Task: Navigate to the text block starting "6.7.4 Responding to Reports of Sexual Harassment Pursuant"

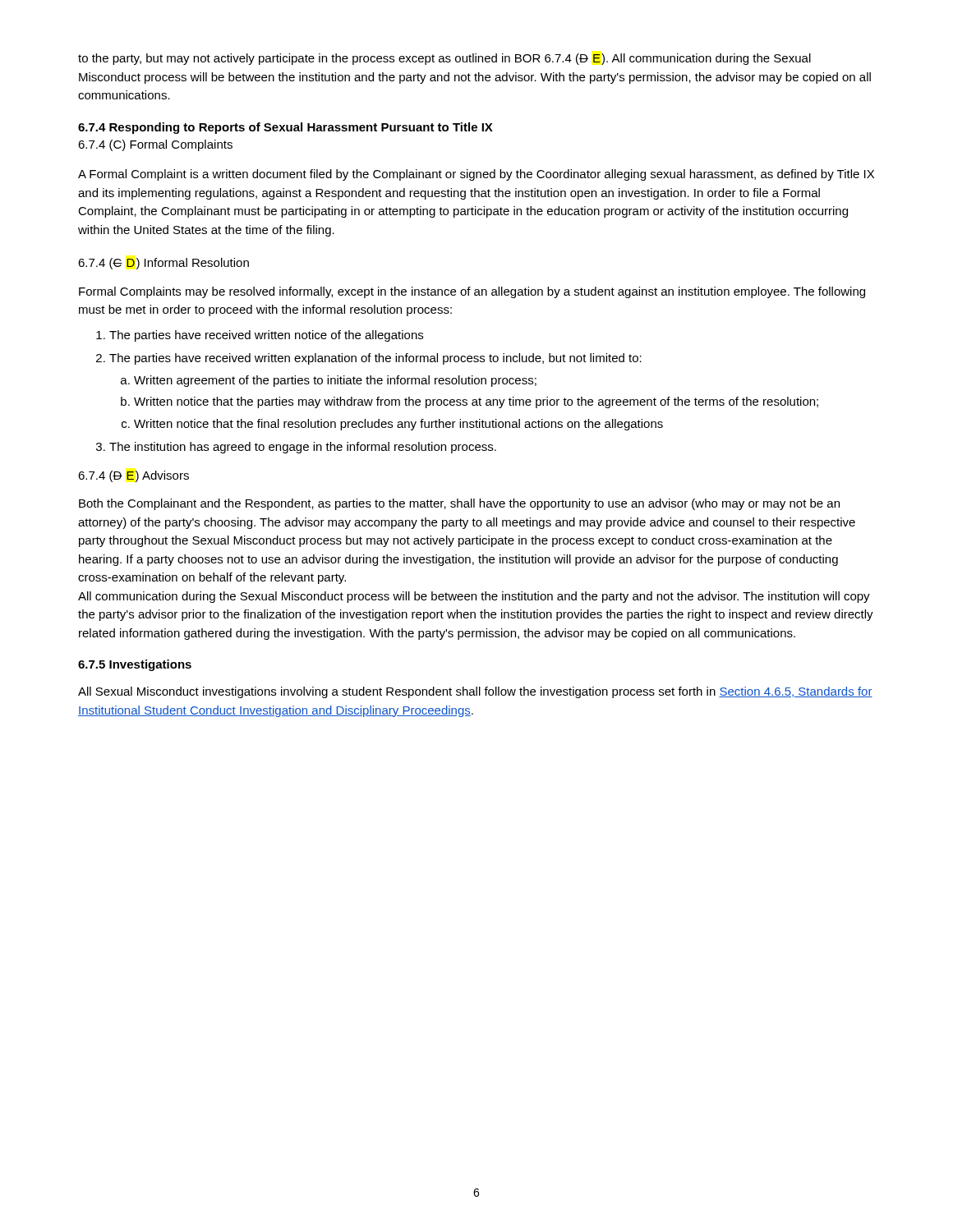Action: tap(285, 126)
